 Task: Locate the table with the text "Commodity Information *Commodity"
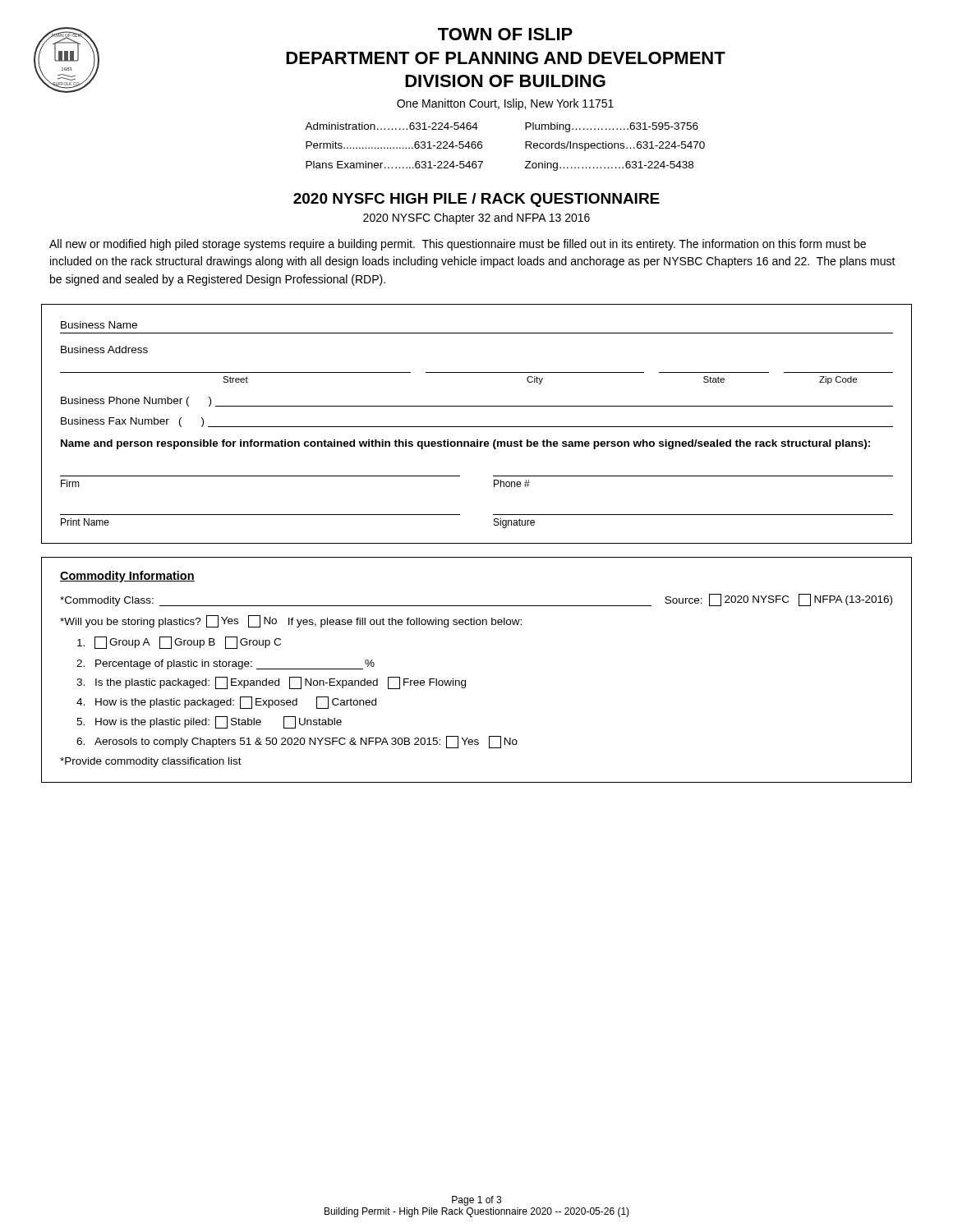pos(476,670)
